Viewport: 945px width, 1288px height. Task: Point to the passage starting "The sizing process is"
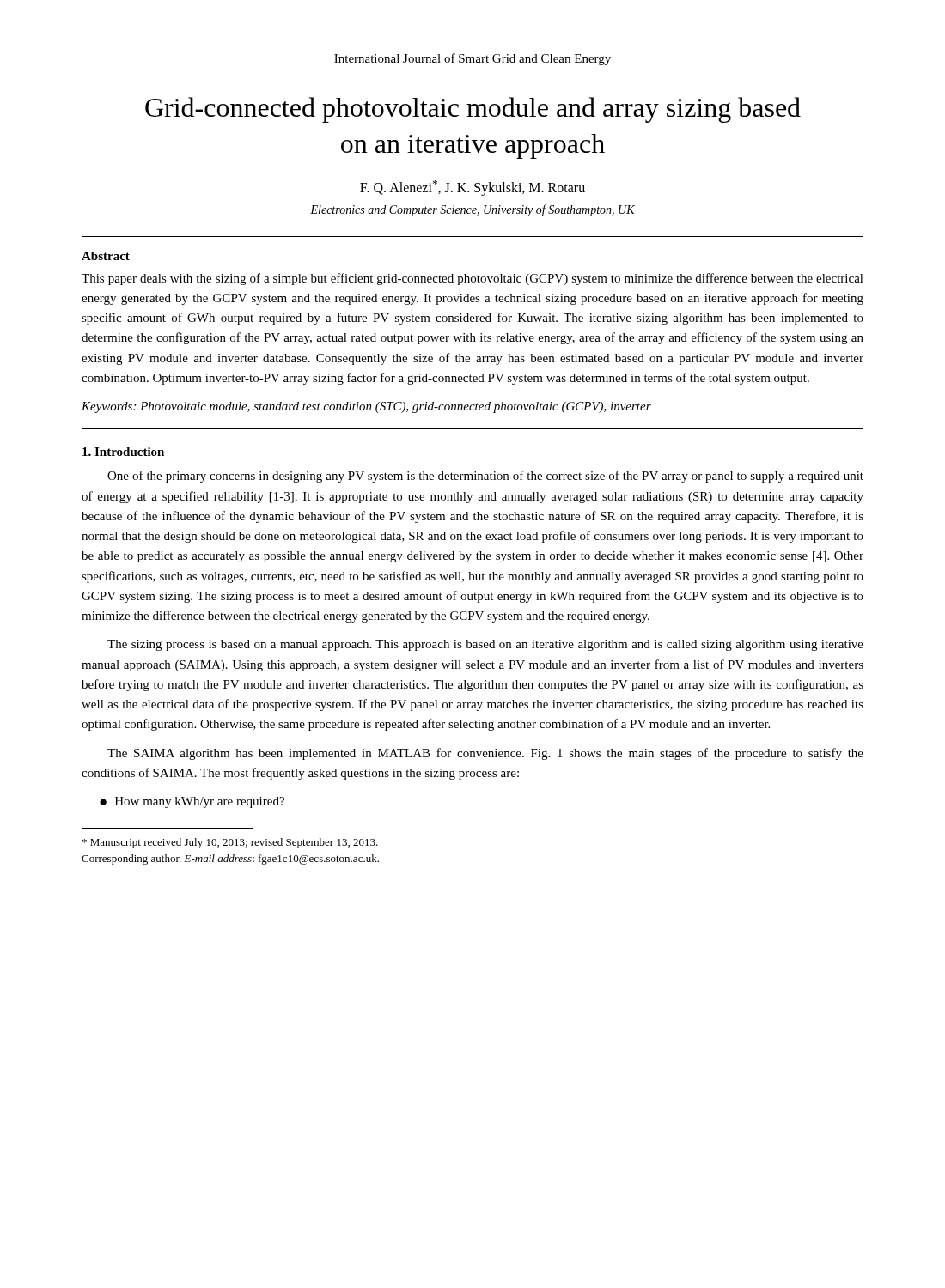pos(472,684)
